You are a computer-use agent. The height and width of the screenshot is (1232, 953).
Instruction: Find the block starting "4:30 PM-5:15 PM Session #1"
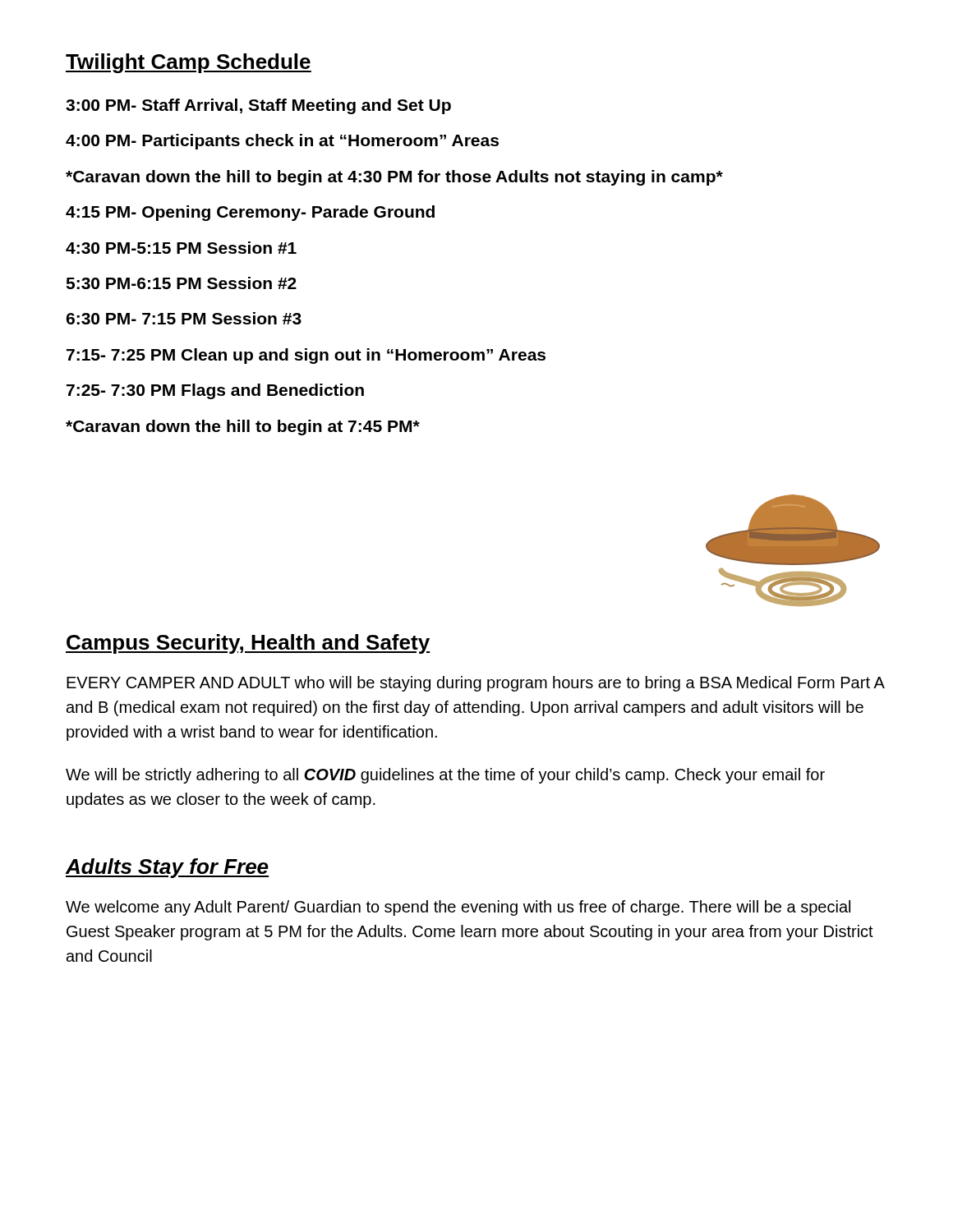pos(181,247)
